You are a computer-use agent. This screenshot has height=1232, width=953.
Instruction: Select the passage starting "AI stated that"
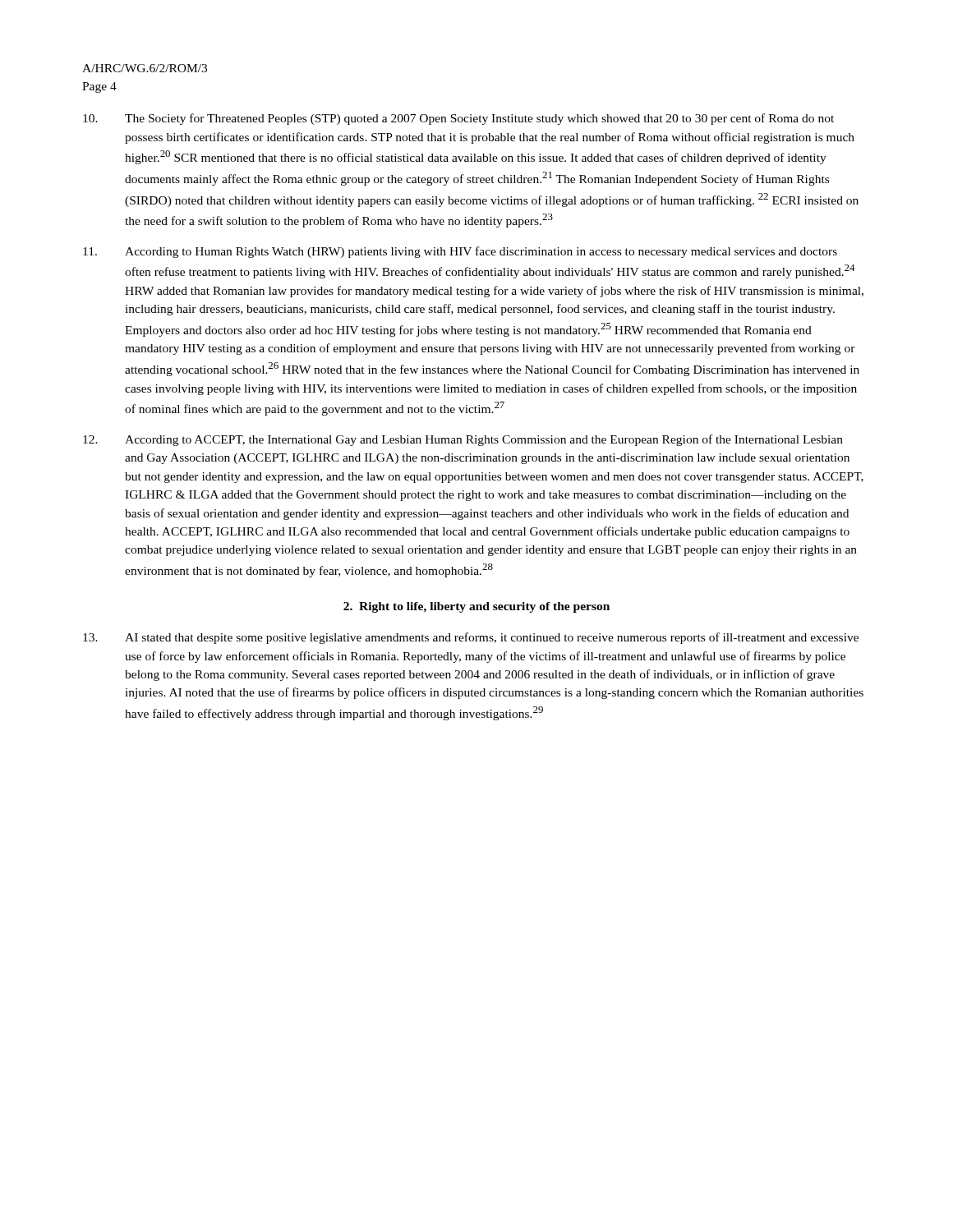(473, 676)
